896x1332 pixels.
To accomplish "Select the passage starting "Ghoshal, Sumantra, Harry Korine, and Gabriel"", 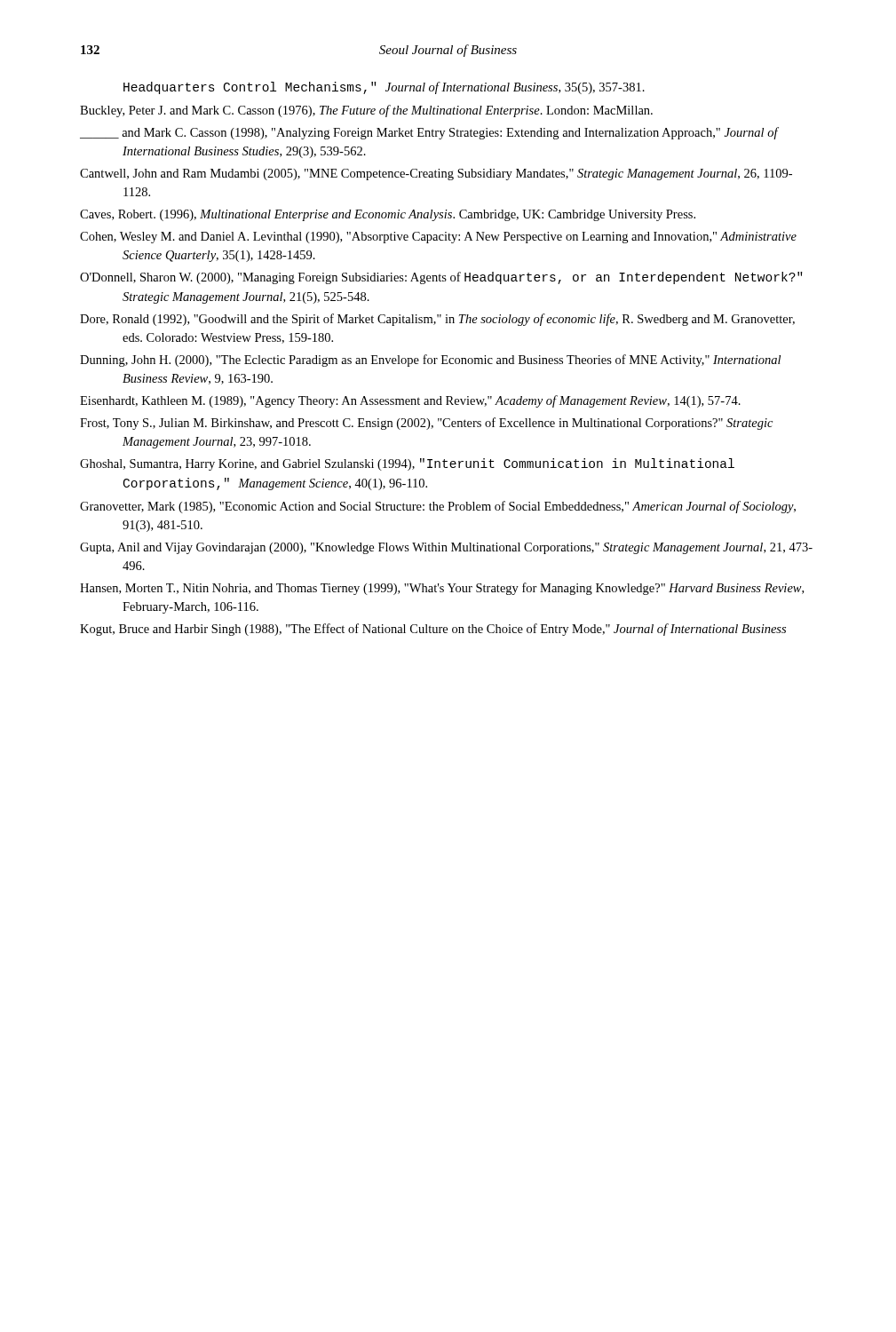I will click(407, 474).
